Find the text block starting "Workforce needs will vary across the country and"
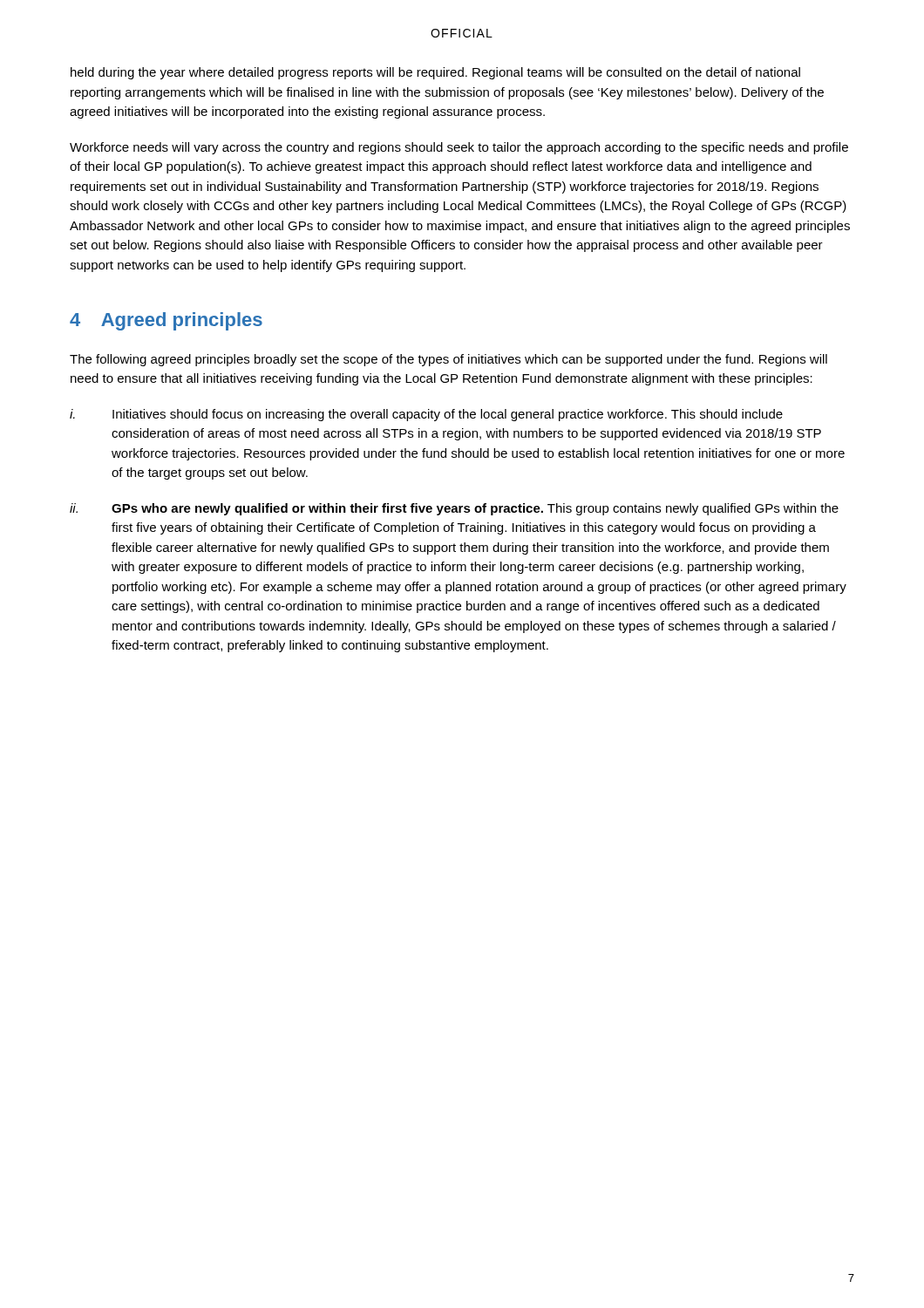The image size is (924, 1308). (x=460, y=205)
